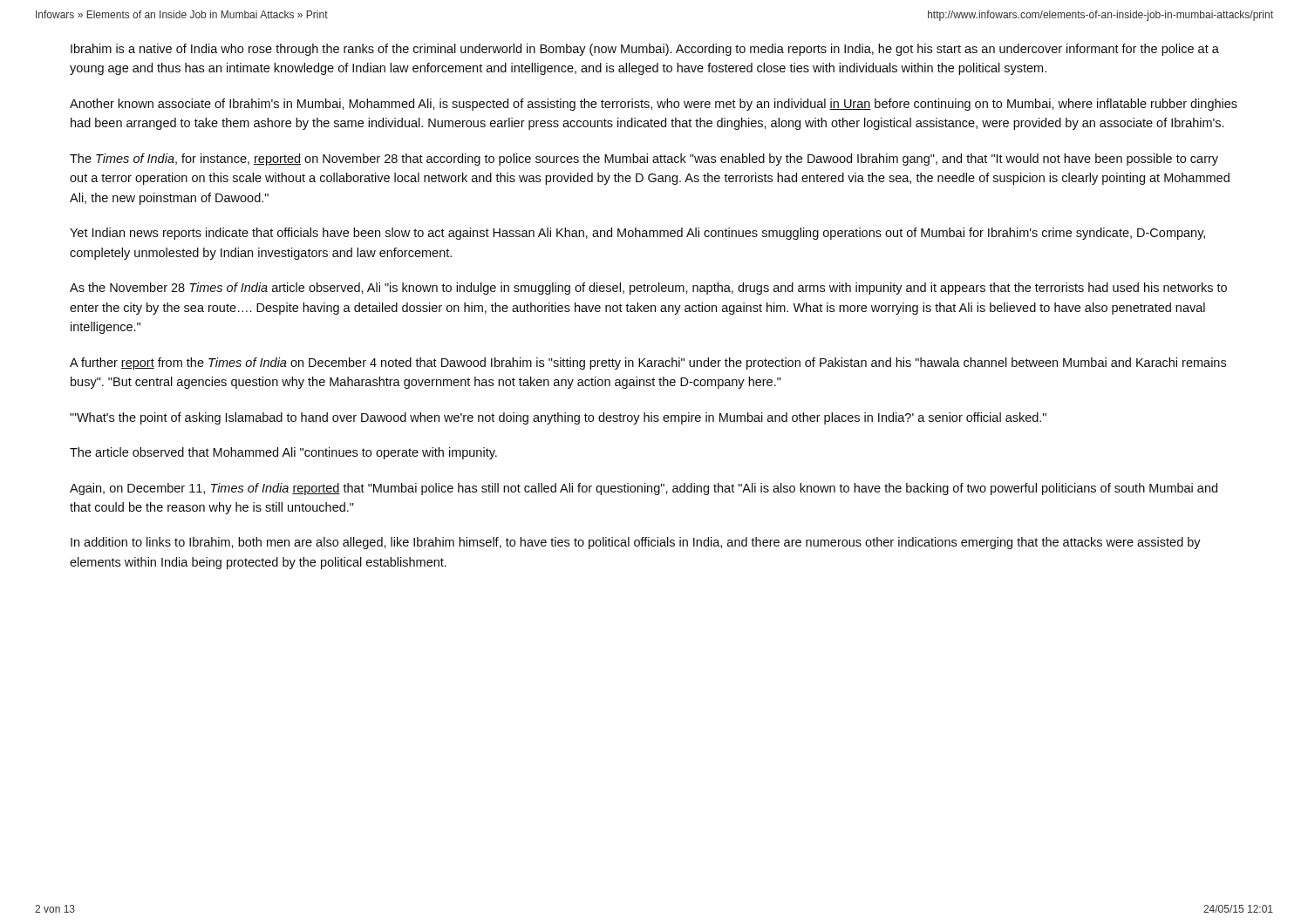1308x924 pixels.
Task: Click on the text starting "Ibrahim is a native of"
Action: [x=644, y=59]
